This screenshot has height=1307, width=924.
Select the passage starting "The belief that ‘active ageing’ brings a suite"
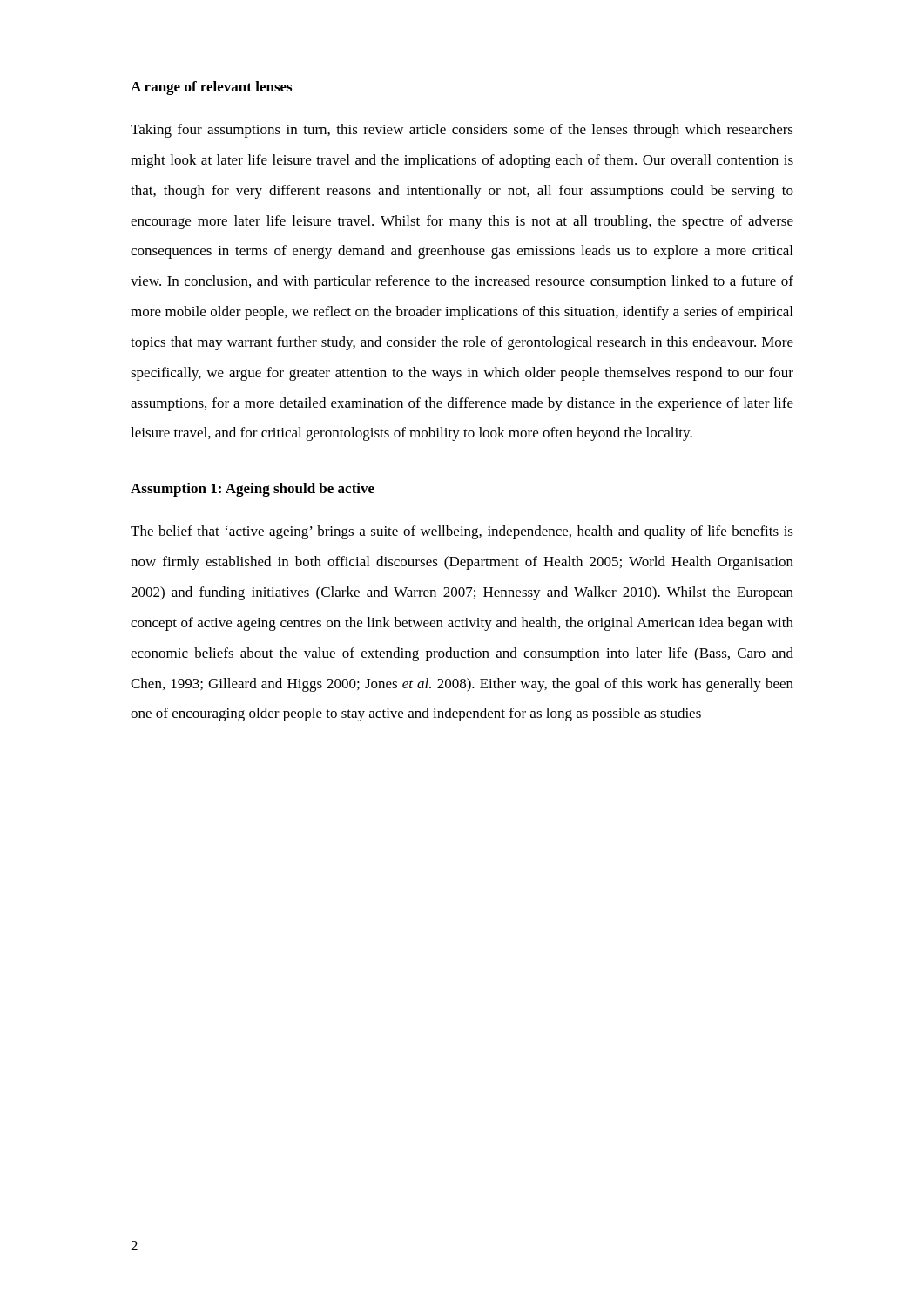[x=462, y=622]
